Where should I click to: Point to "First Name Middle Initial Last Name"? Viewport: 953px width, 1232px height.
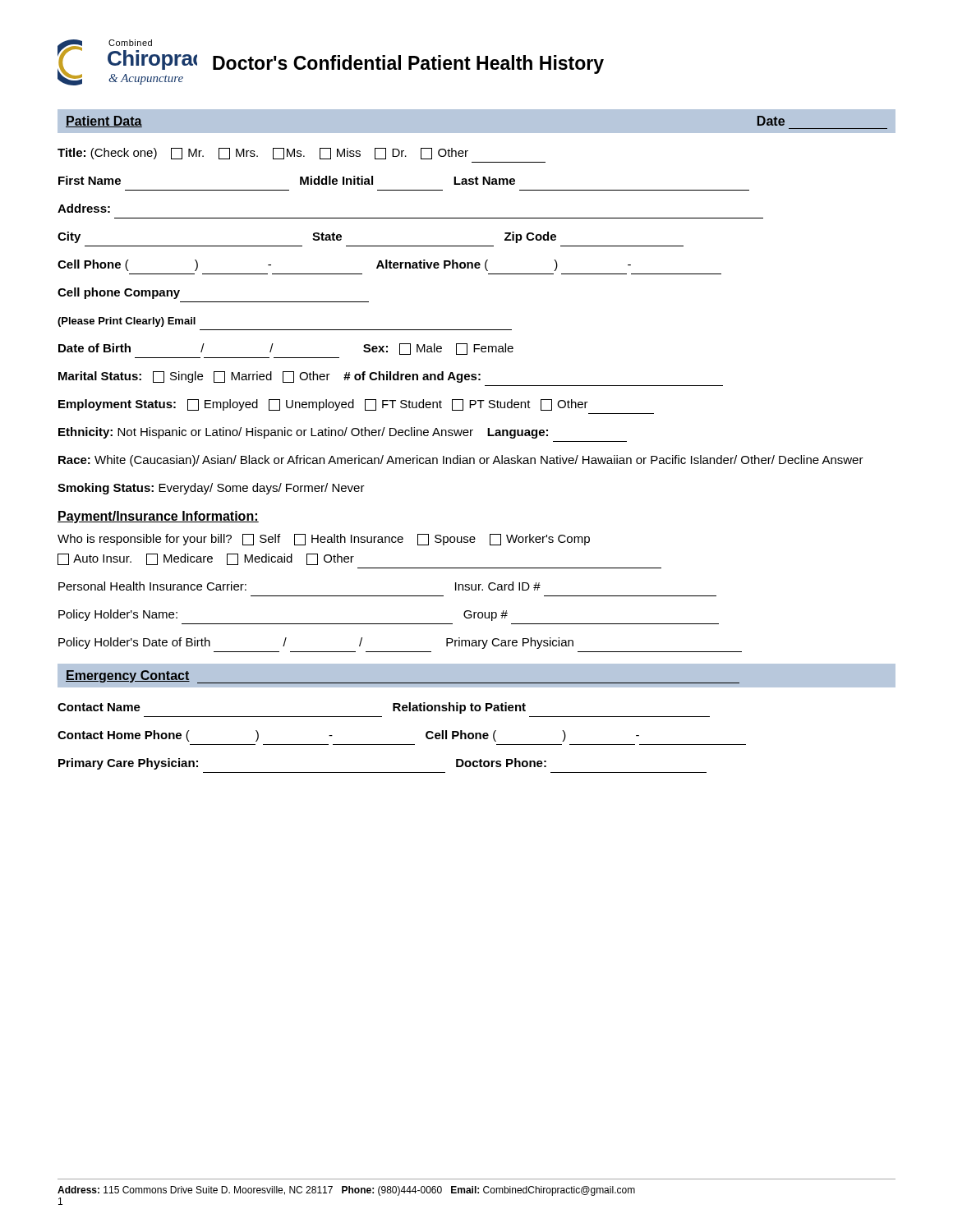[x=403, y=182]
